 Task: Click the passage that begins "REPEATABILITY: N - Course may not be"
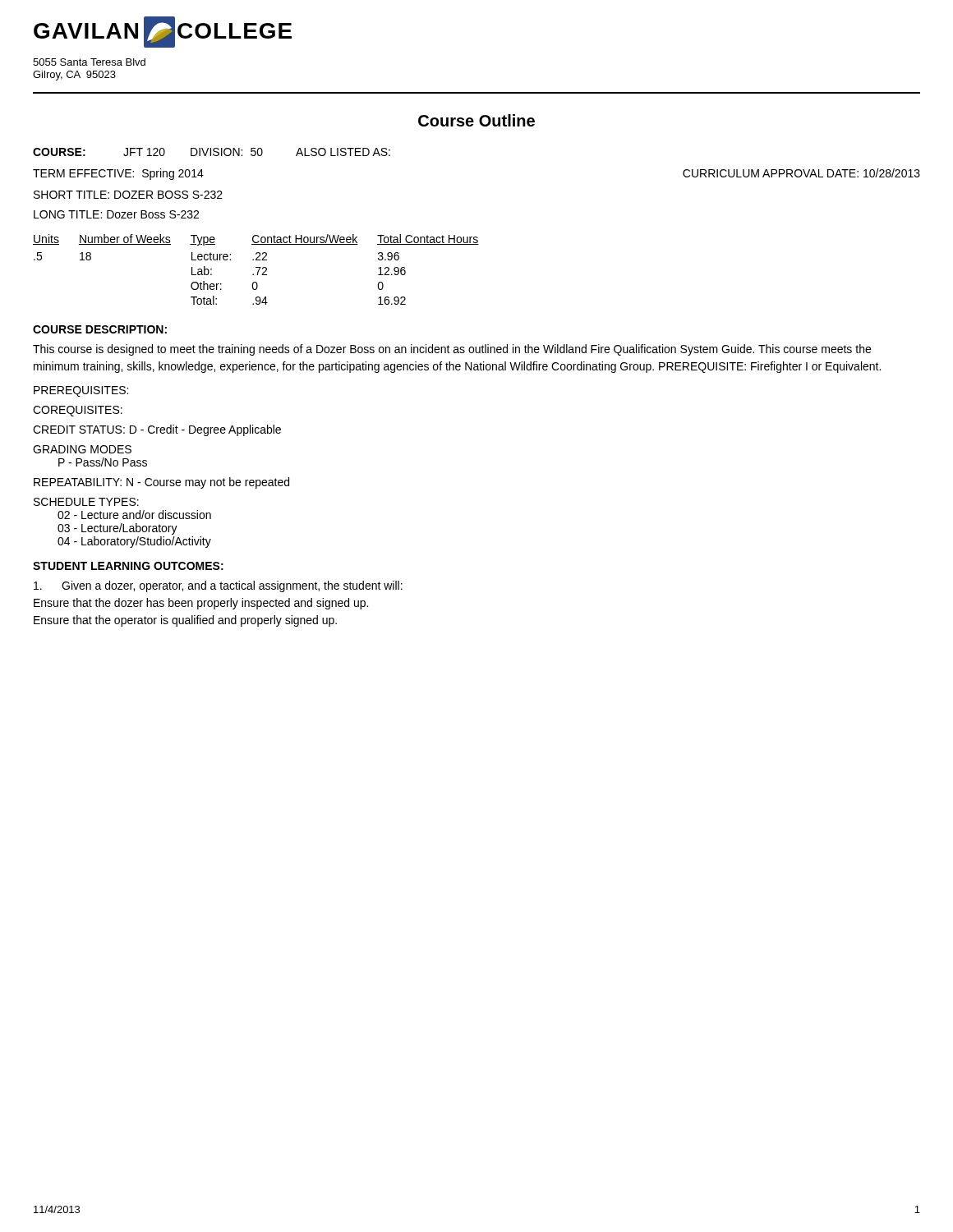pyautogui.click(x=161, y=482)
